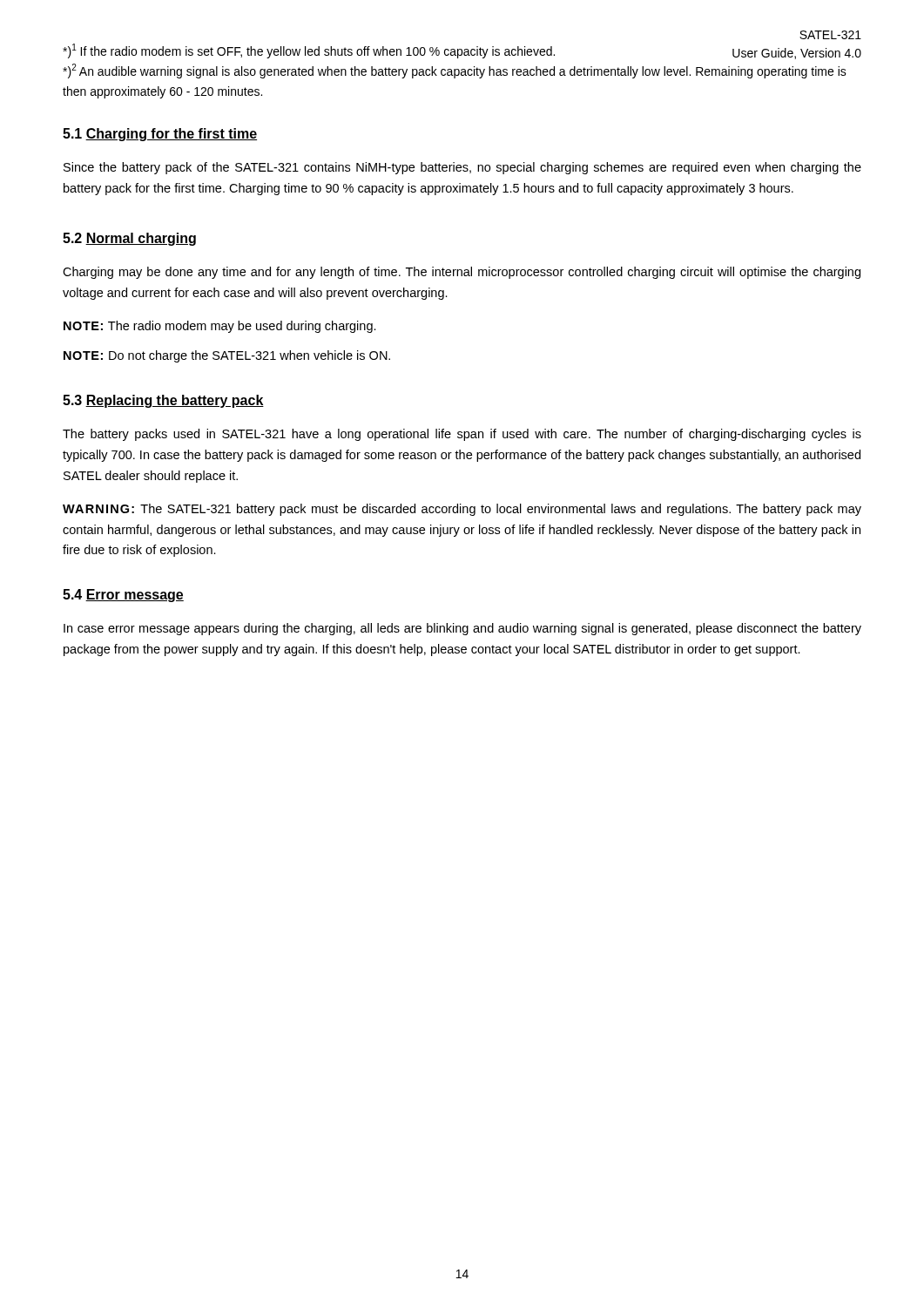Find the region starting ")1 If the radio modem is"
The height and width of the screenshot is (1307, 924).
[x=455, y=71]
